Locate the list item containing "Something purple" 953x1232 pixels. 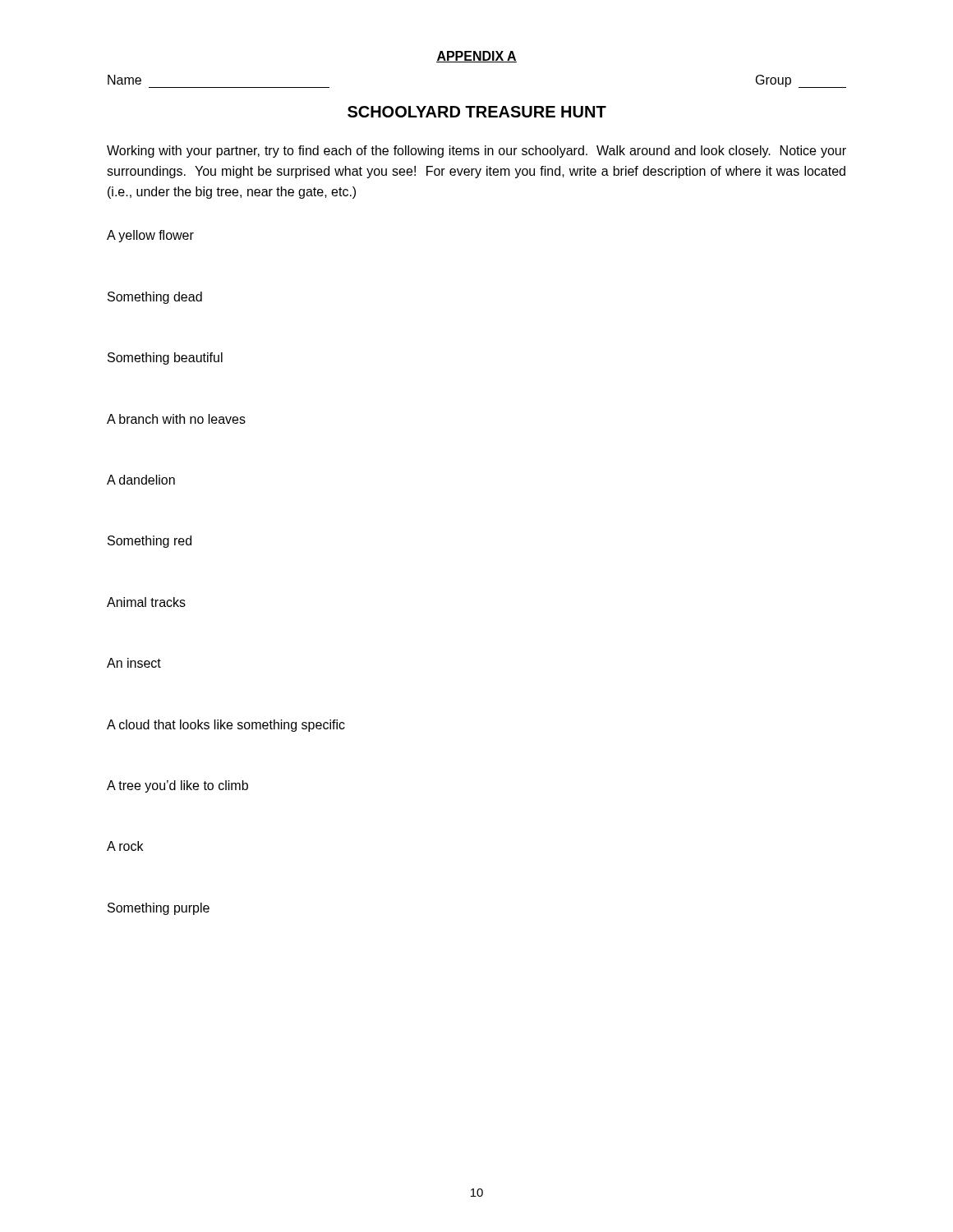(158, 908)
